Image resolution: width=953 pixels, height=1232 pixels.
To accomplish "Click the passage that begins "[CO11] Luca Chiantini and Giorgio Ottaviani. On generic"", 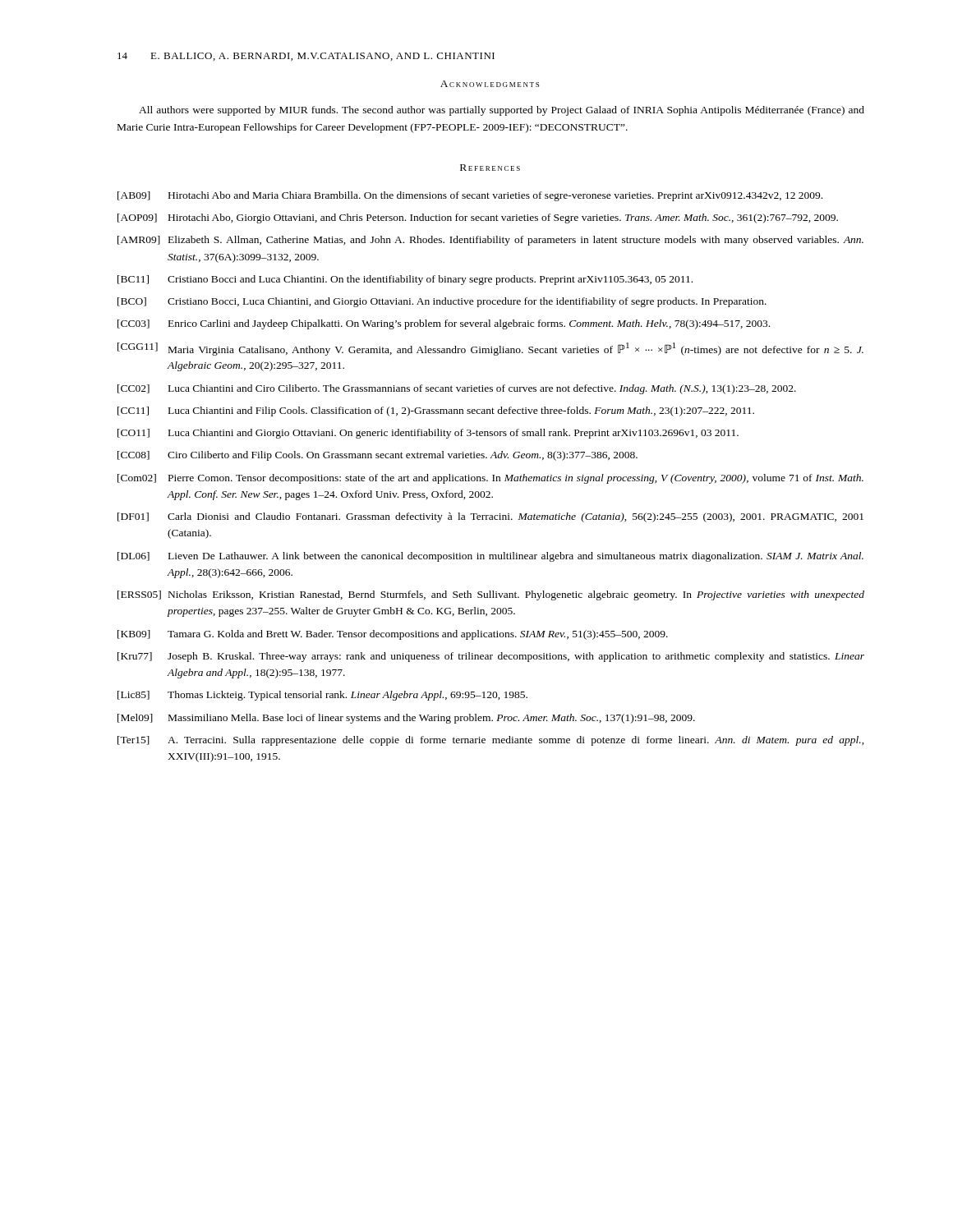I will coord(428,433).
